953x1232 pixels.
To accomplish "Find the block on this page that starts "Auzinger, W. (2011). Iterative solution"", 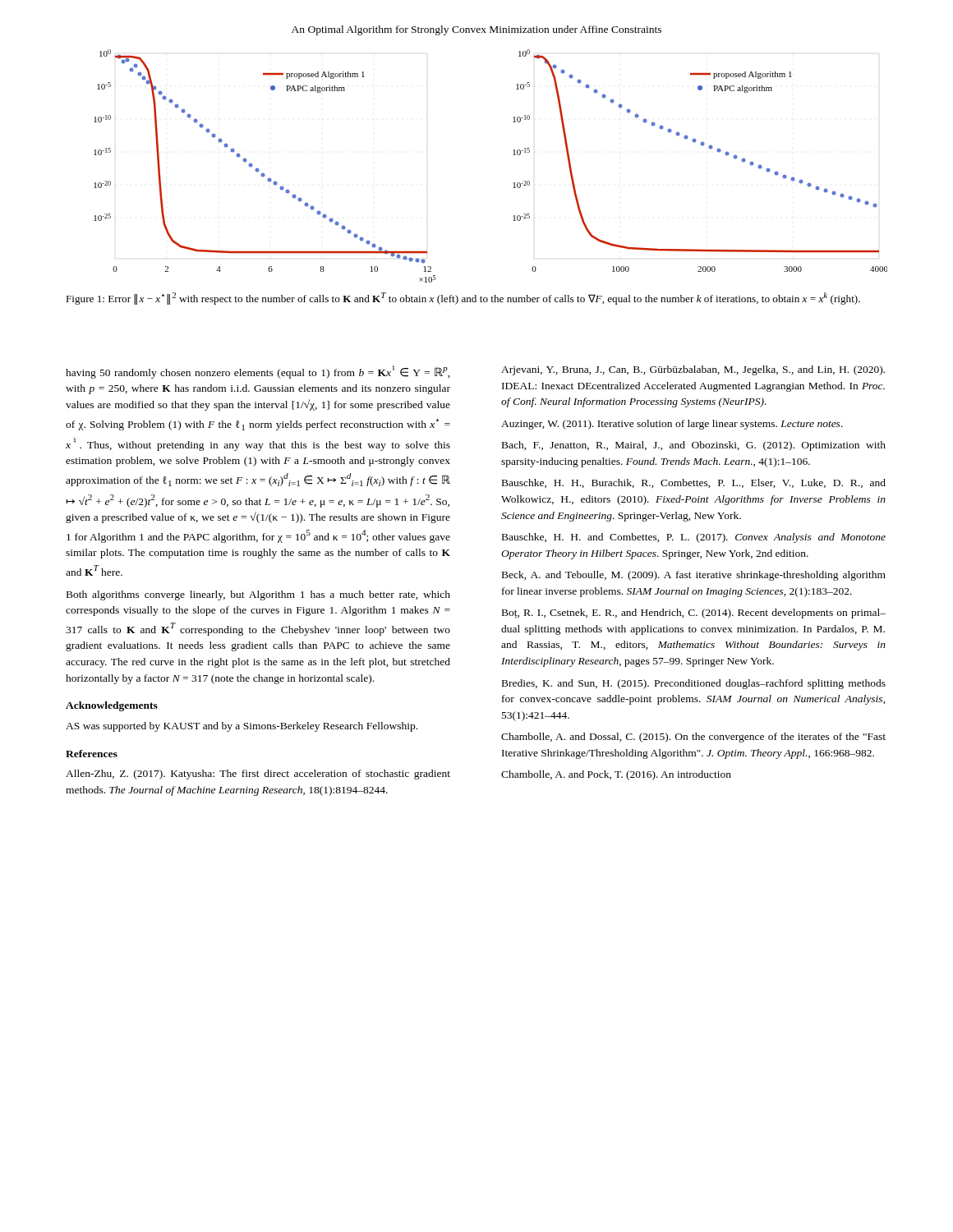I will (672, 423).
